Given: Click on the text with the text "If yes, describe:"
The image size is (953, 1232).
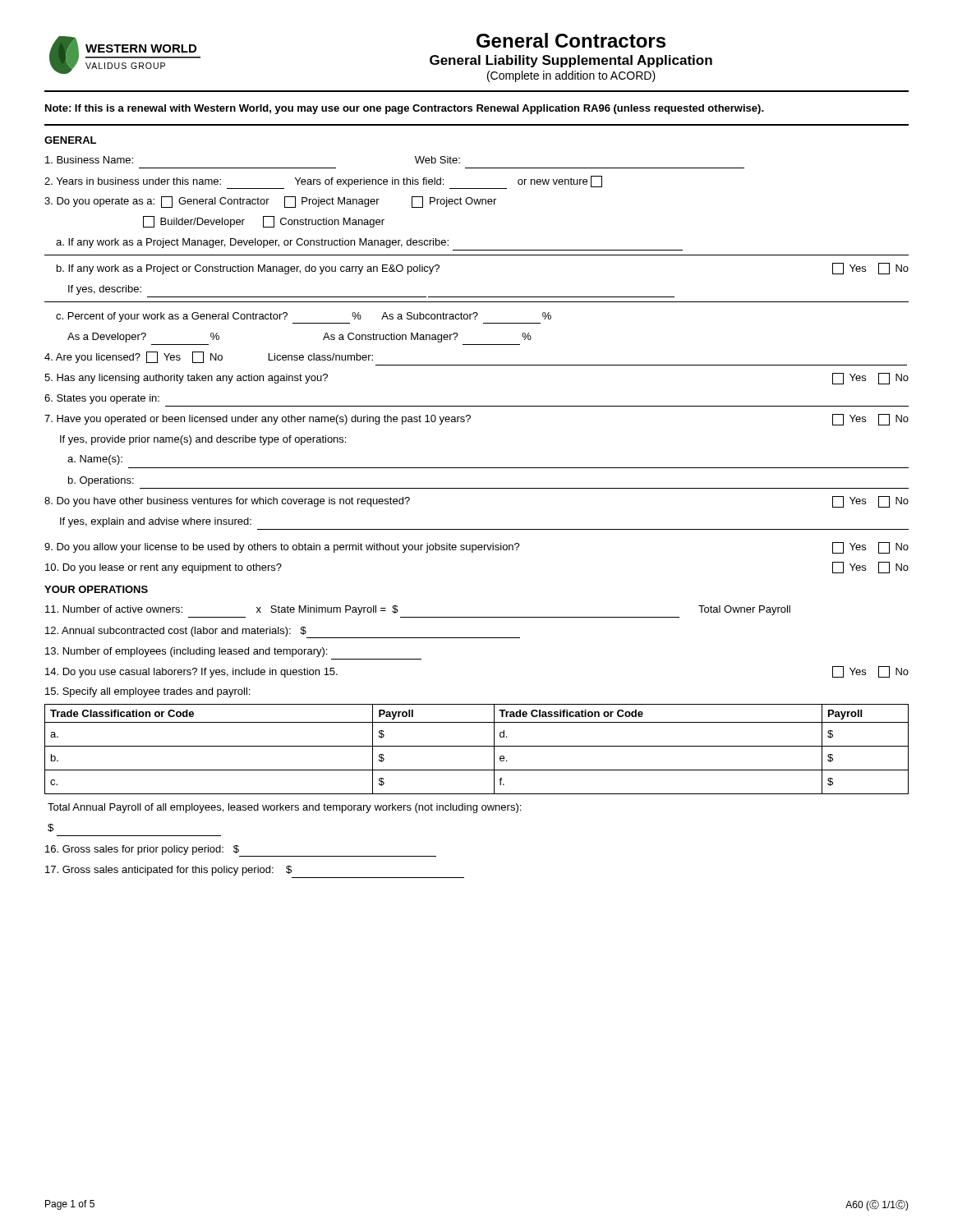Looking at the screenshot, I should 371,288.
